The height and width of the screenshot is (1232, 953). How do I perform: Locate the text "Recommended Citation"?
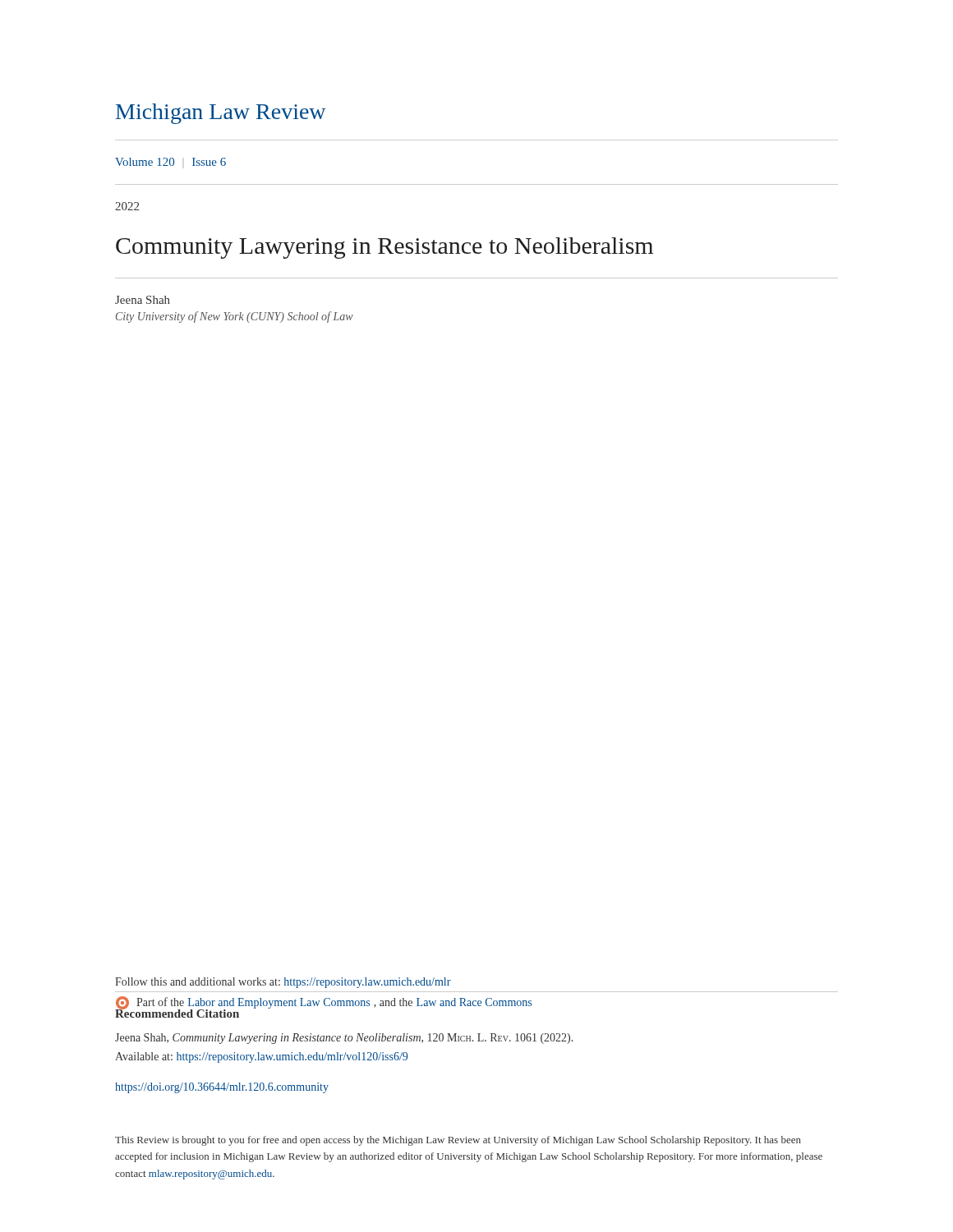point(177,1014)
